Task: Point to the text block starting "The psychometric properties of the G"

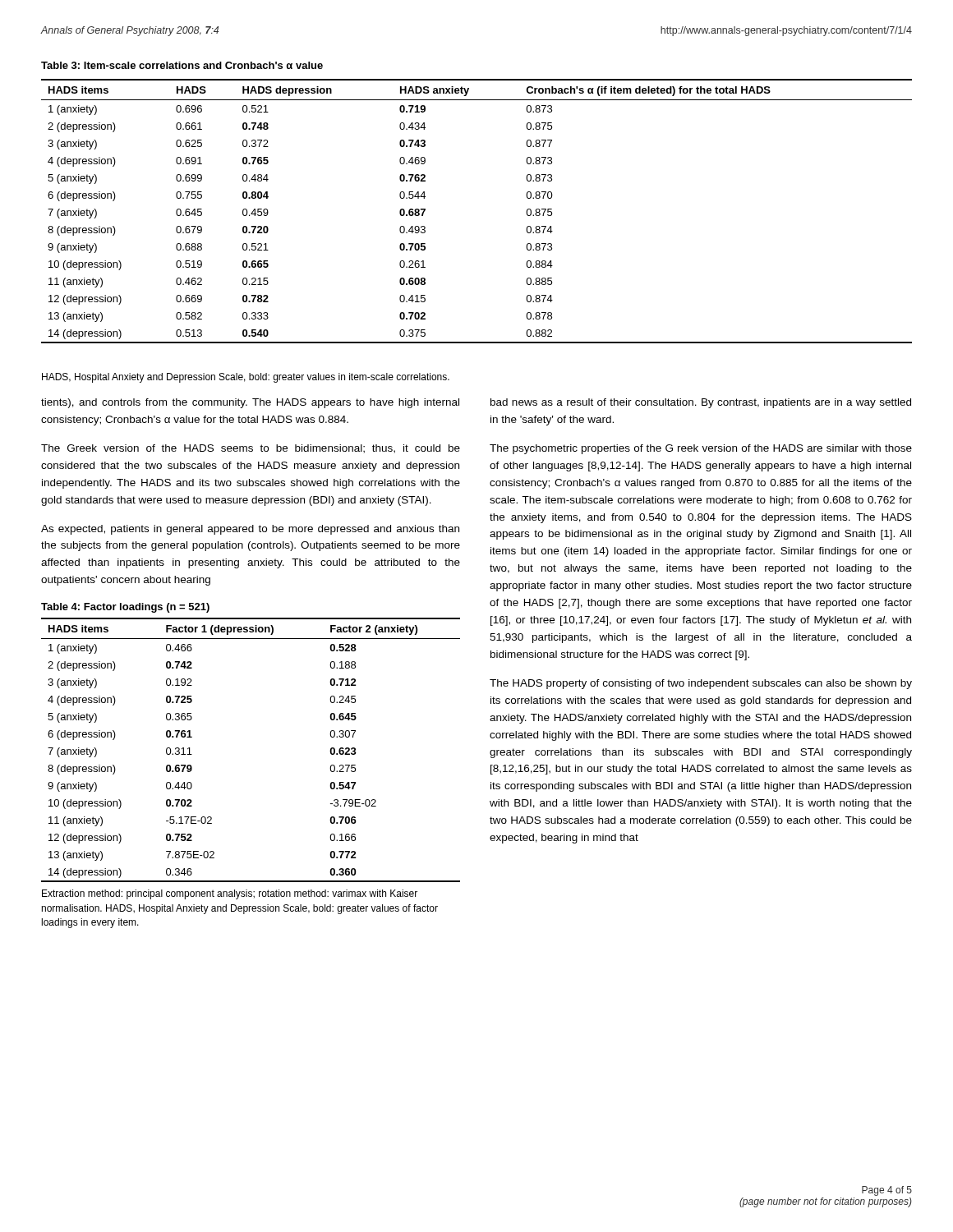Action: pos(701,551)
